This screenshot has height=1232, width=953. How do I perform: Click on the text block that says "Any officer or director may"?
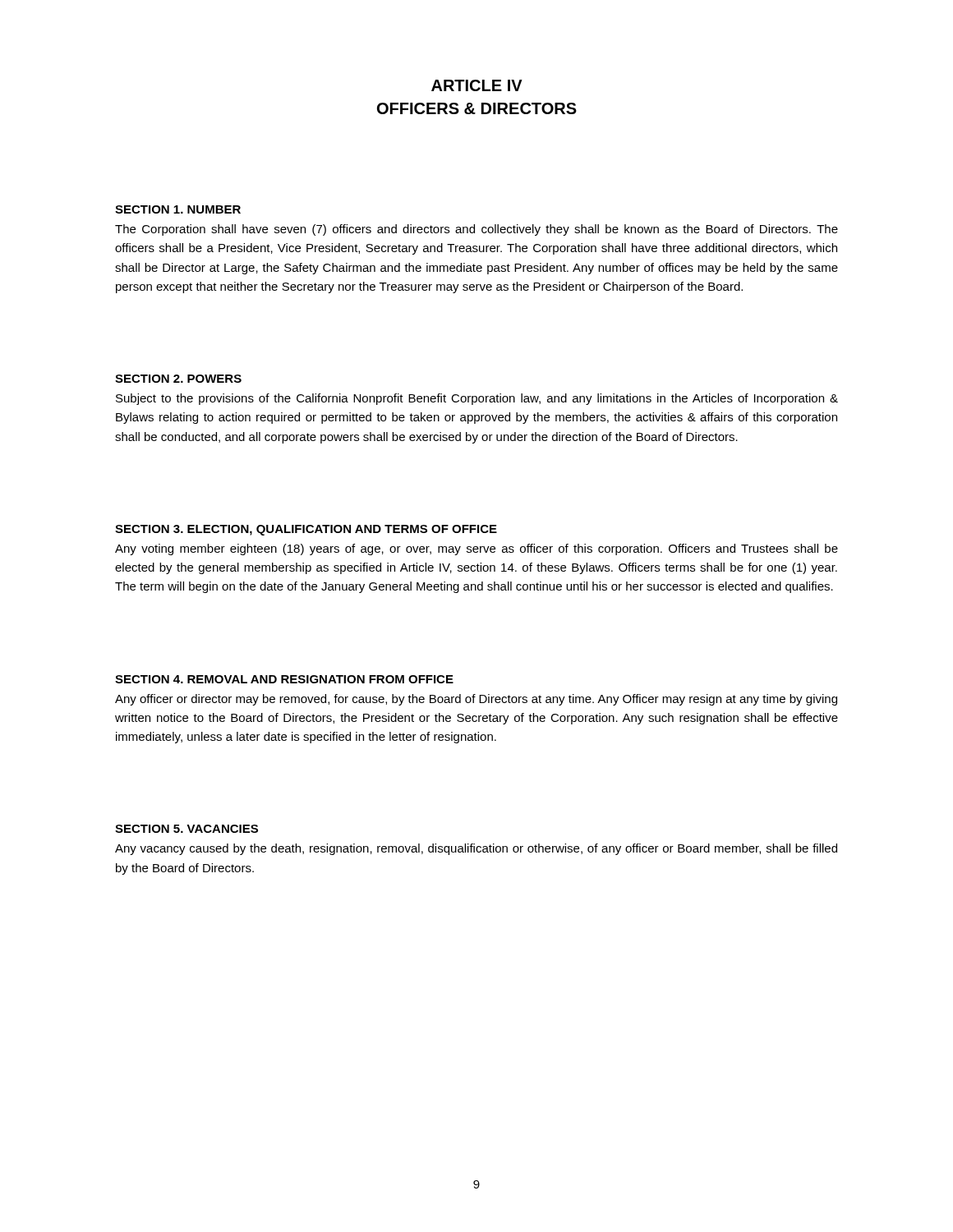476,717
